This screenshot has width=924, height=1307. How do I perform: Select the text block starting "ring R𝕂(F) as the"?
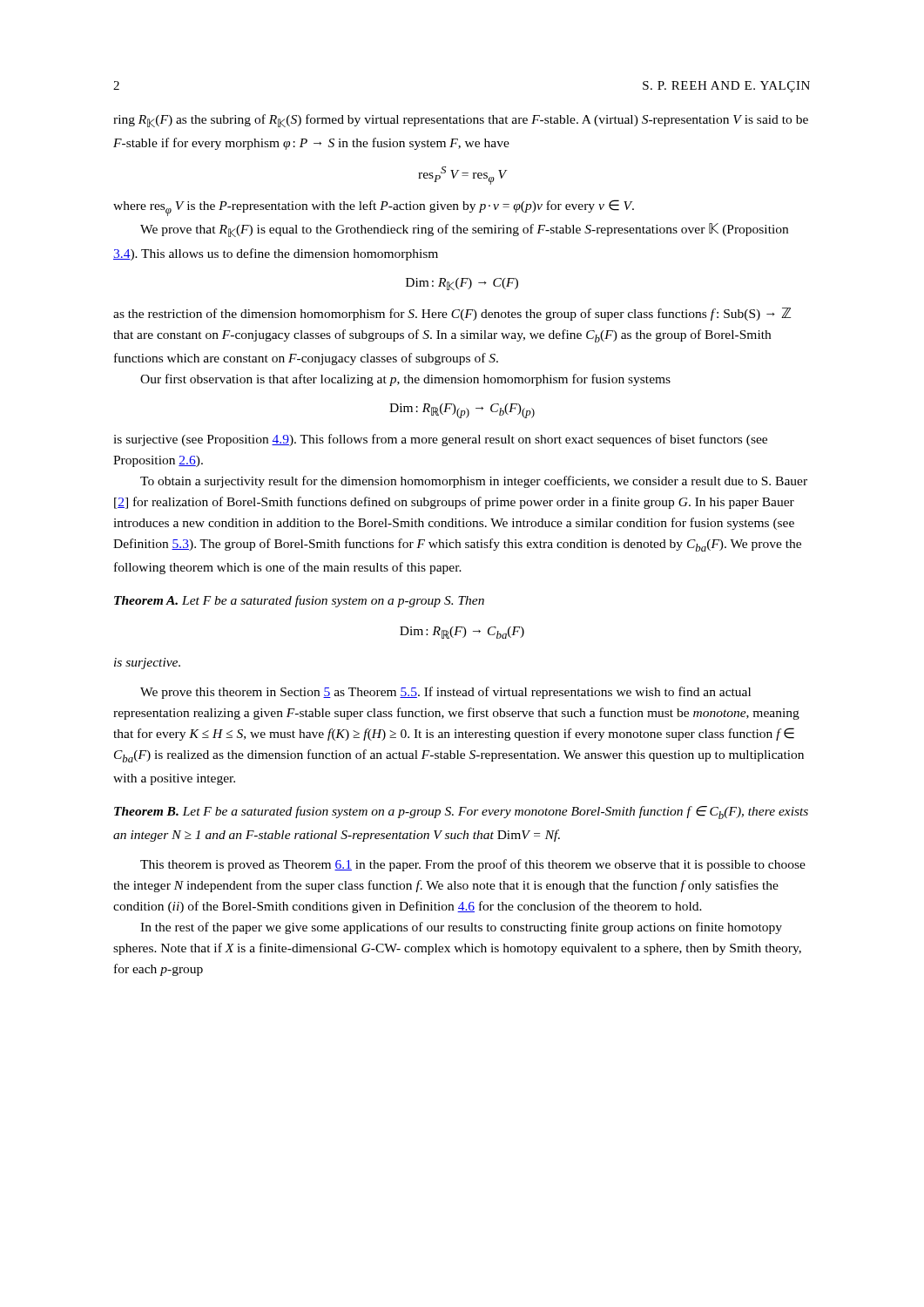tap(462, 131)
